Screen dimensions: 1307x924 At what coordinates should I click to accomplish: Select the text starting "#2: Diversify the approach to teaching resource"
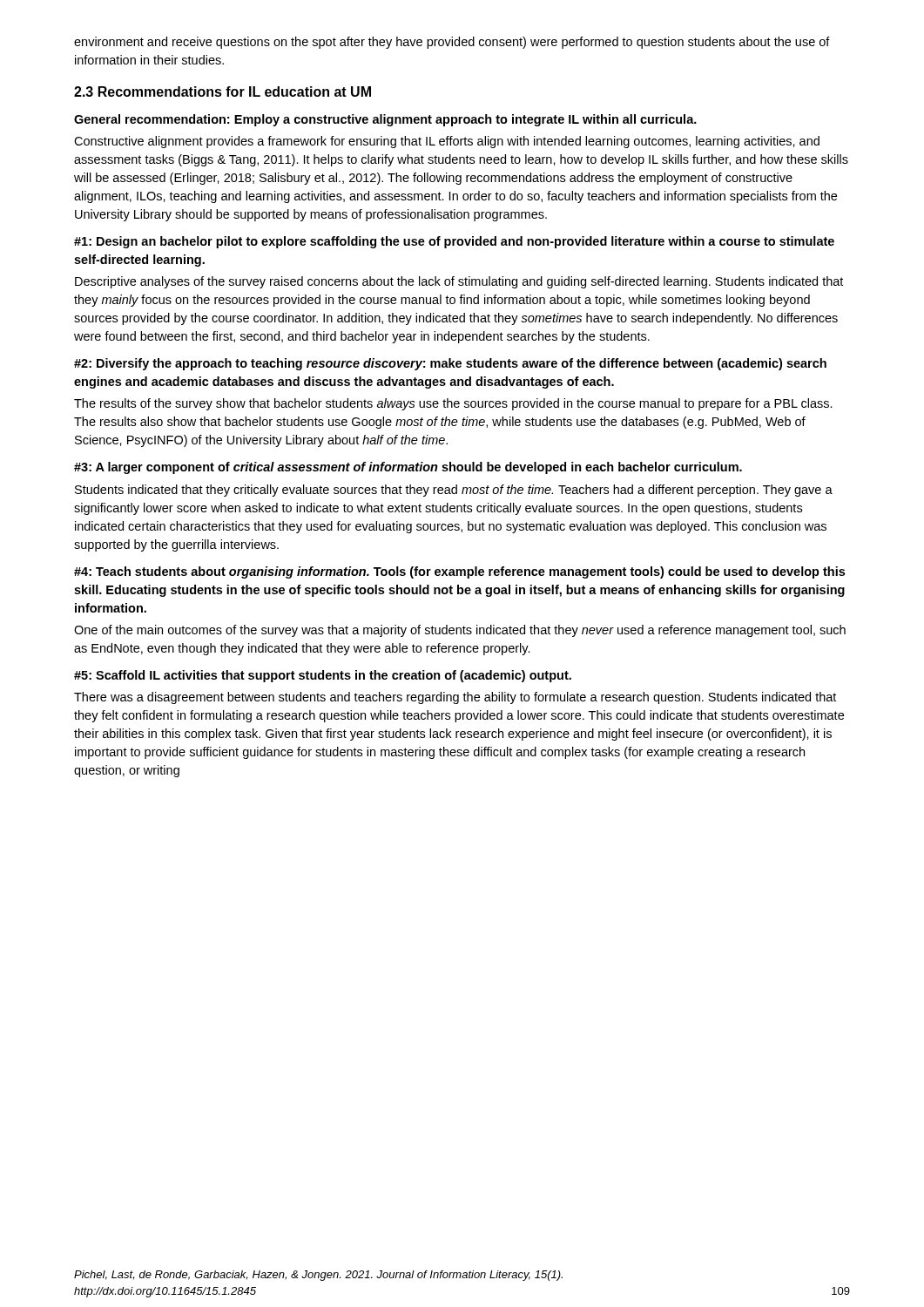[x=462, y=402]
